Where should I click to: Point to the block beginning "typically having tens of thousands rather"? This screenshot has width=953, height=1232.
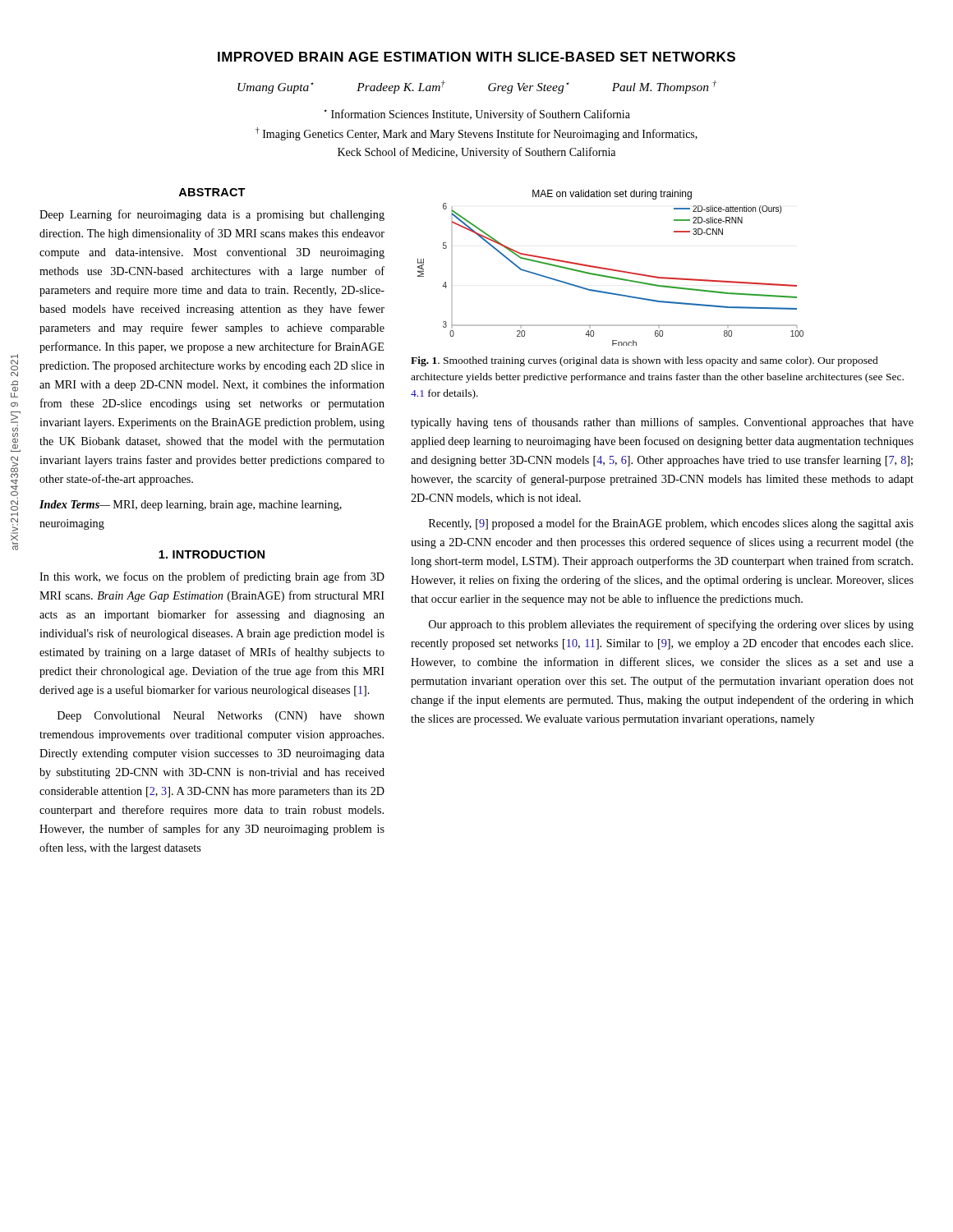pyautogui.click(x=662, y=571)
